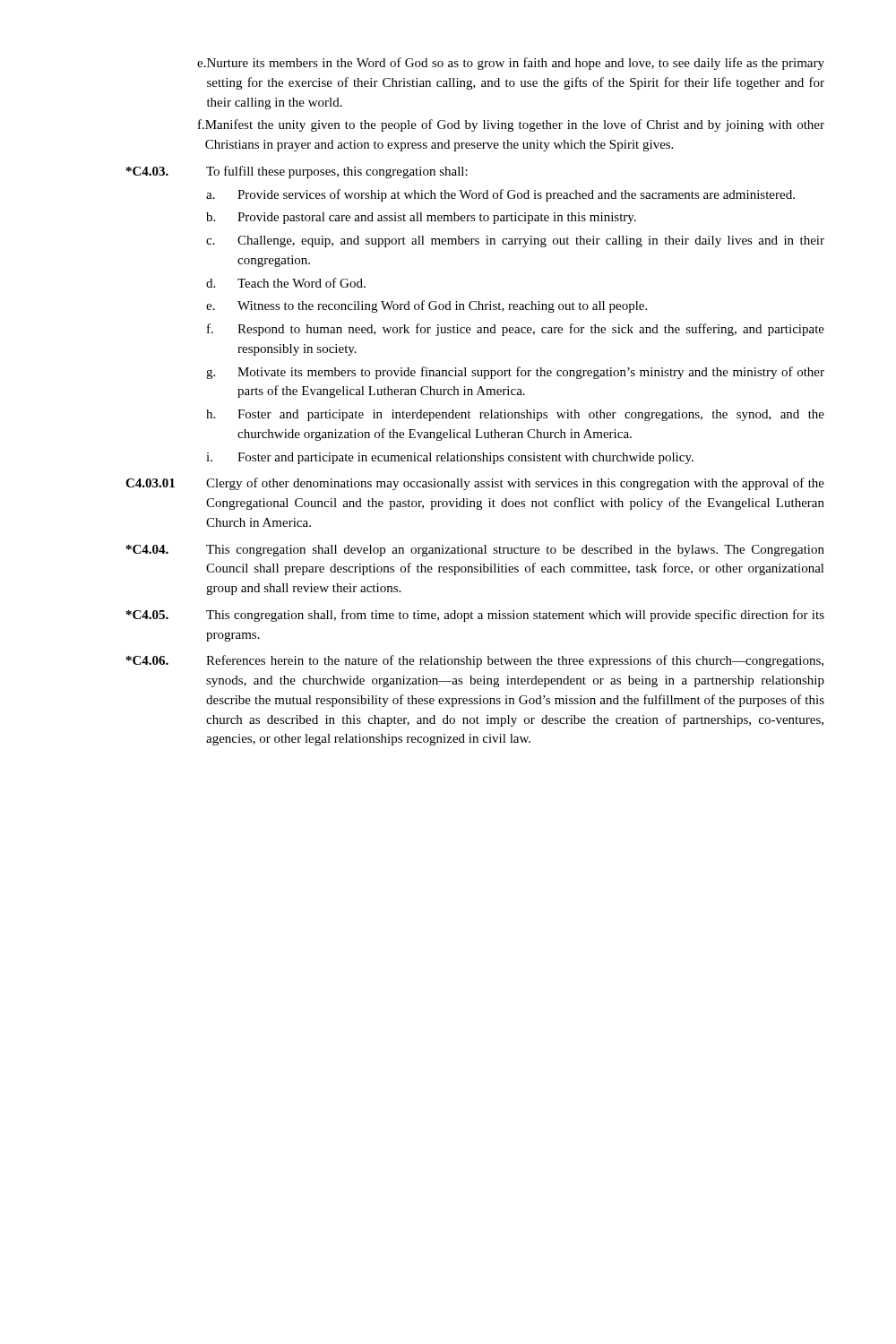Locate the text block that says "C4.06. References herein"
The width and height of the screenshot is (896, 1344).
click(475, 700)
